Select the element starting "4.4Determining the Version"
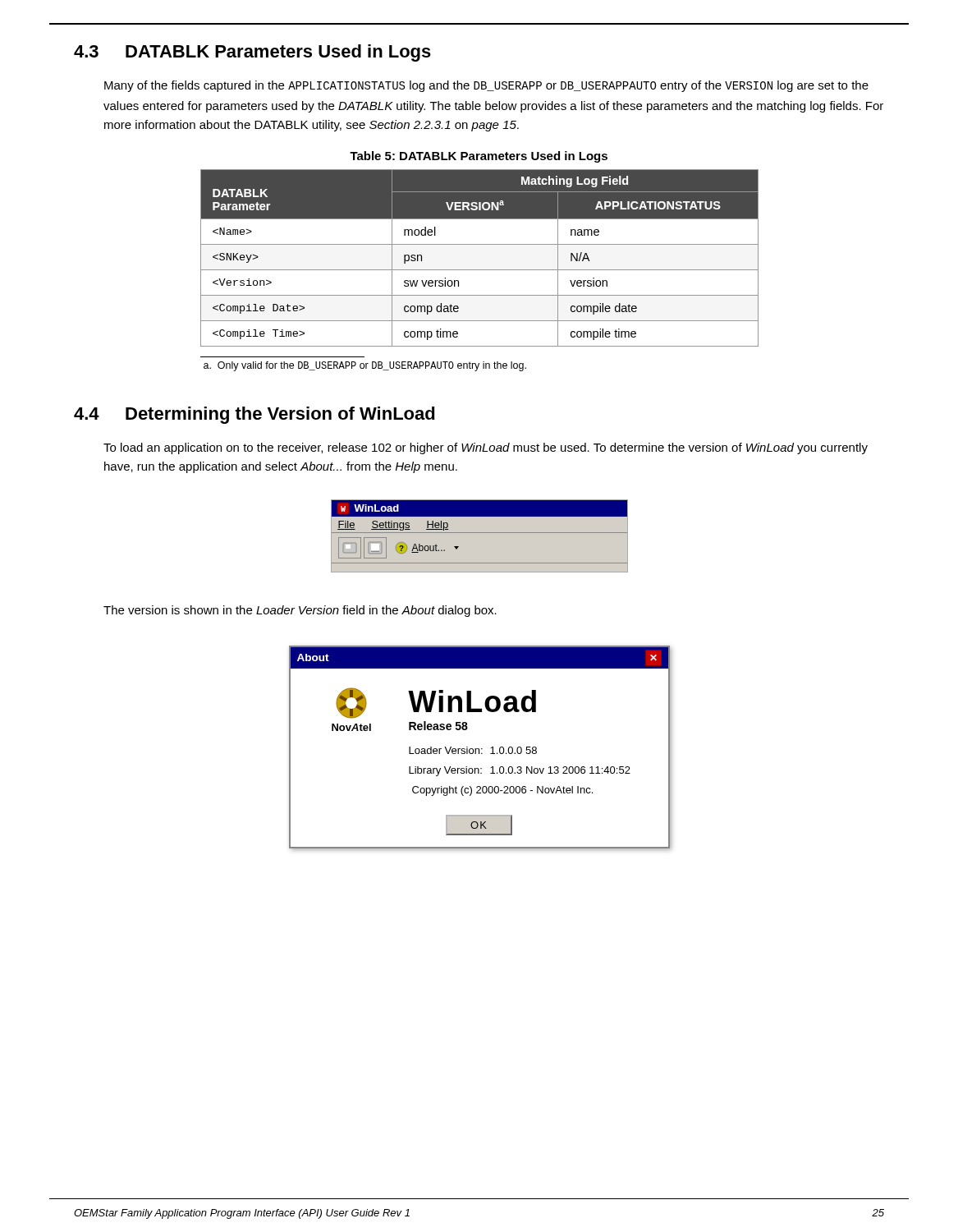Viewport: 958px width, 1232px height. (255, 414)
